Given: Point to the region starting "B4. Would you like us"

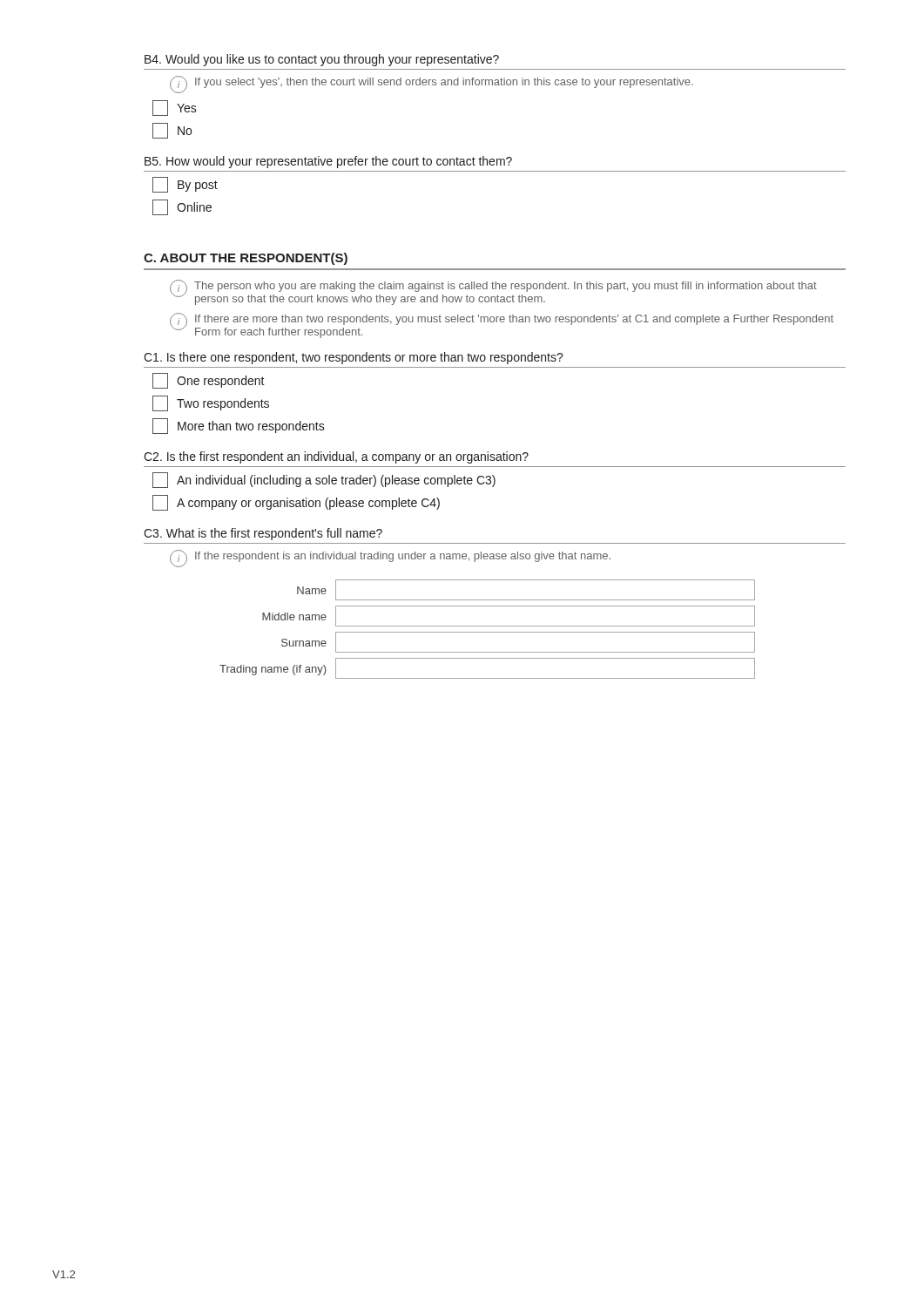Looking at the screenshot, I should point(322,59).
